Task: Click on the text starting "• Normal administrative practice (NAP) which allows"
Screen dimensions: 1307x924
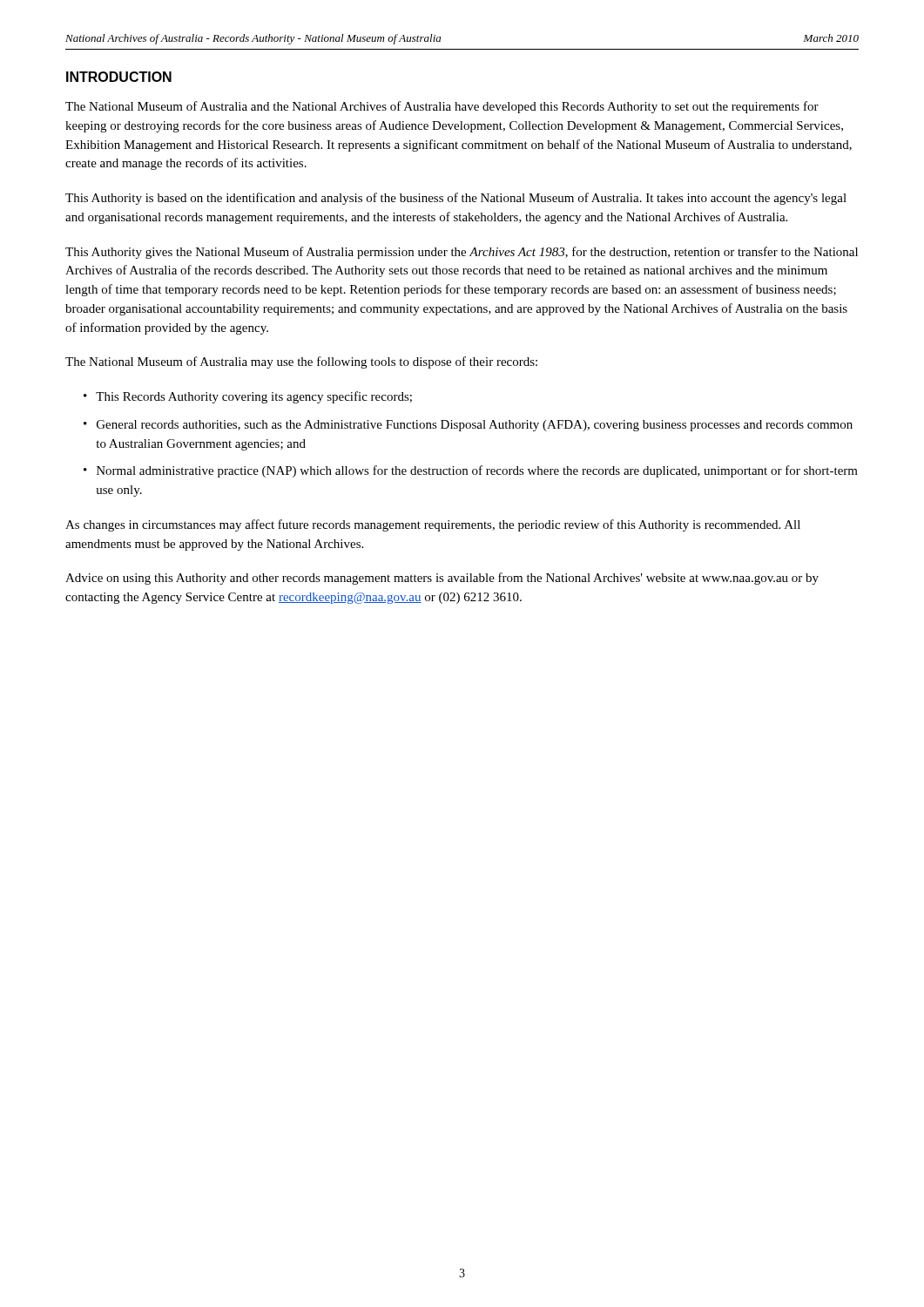Action: (x=471, y=481)
